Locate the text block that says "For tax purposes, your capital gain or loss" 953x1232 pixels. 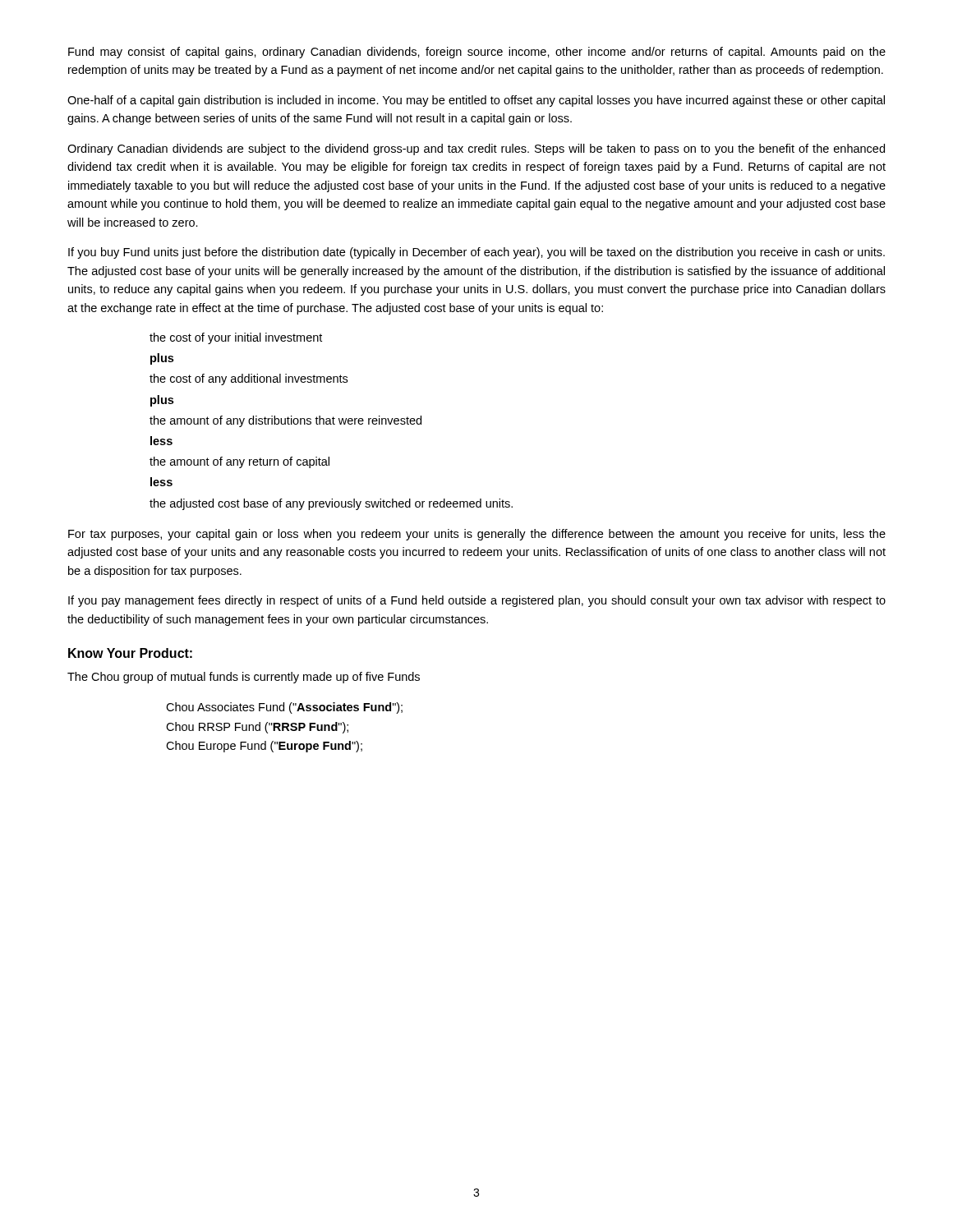pyautogui.click(x=476, y=552)
